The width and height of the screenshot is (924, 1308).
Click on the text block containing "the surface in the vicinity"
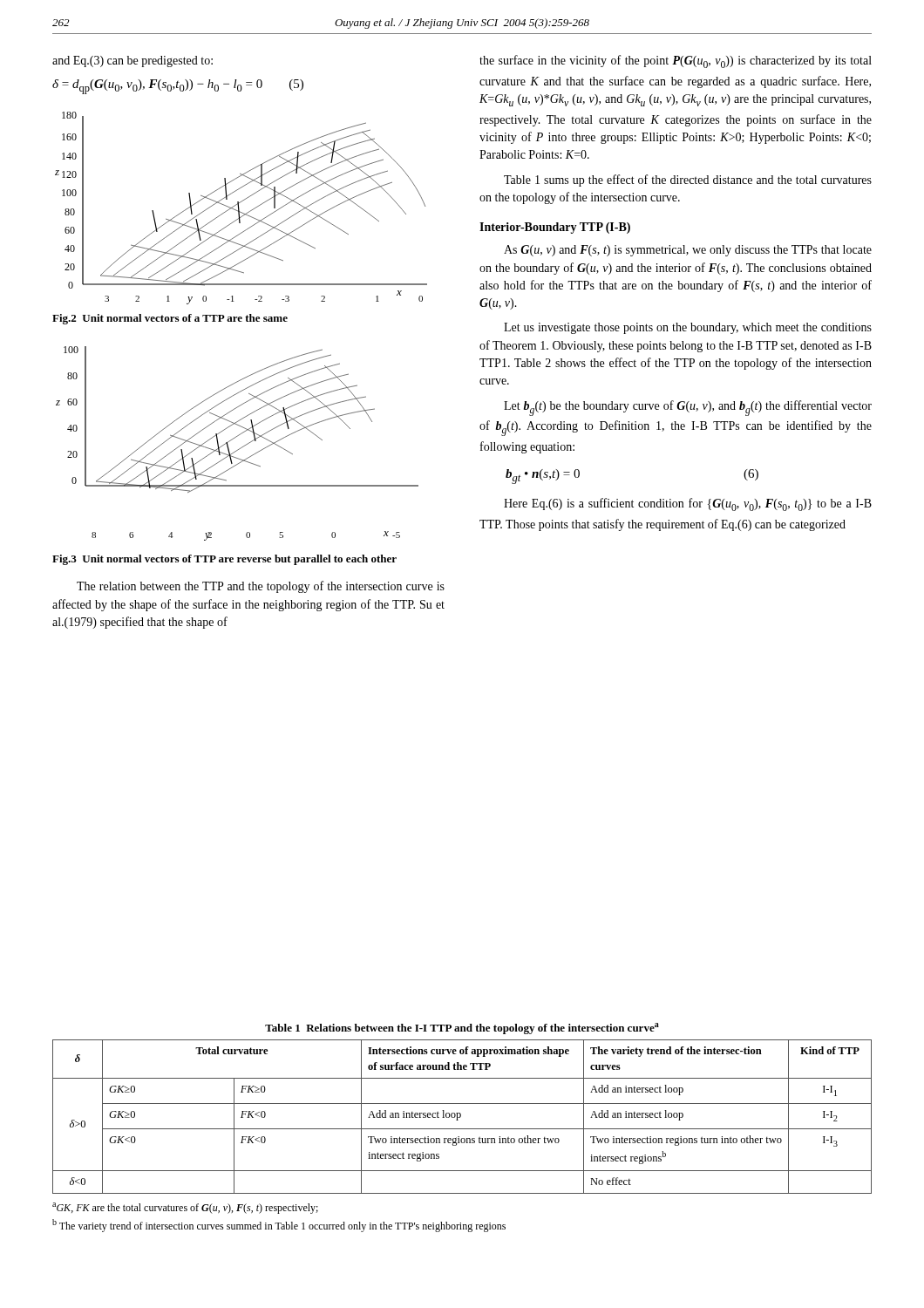[x=676, y=130]
